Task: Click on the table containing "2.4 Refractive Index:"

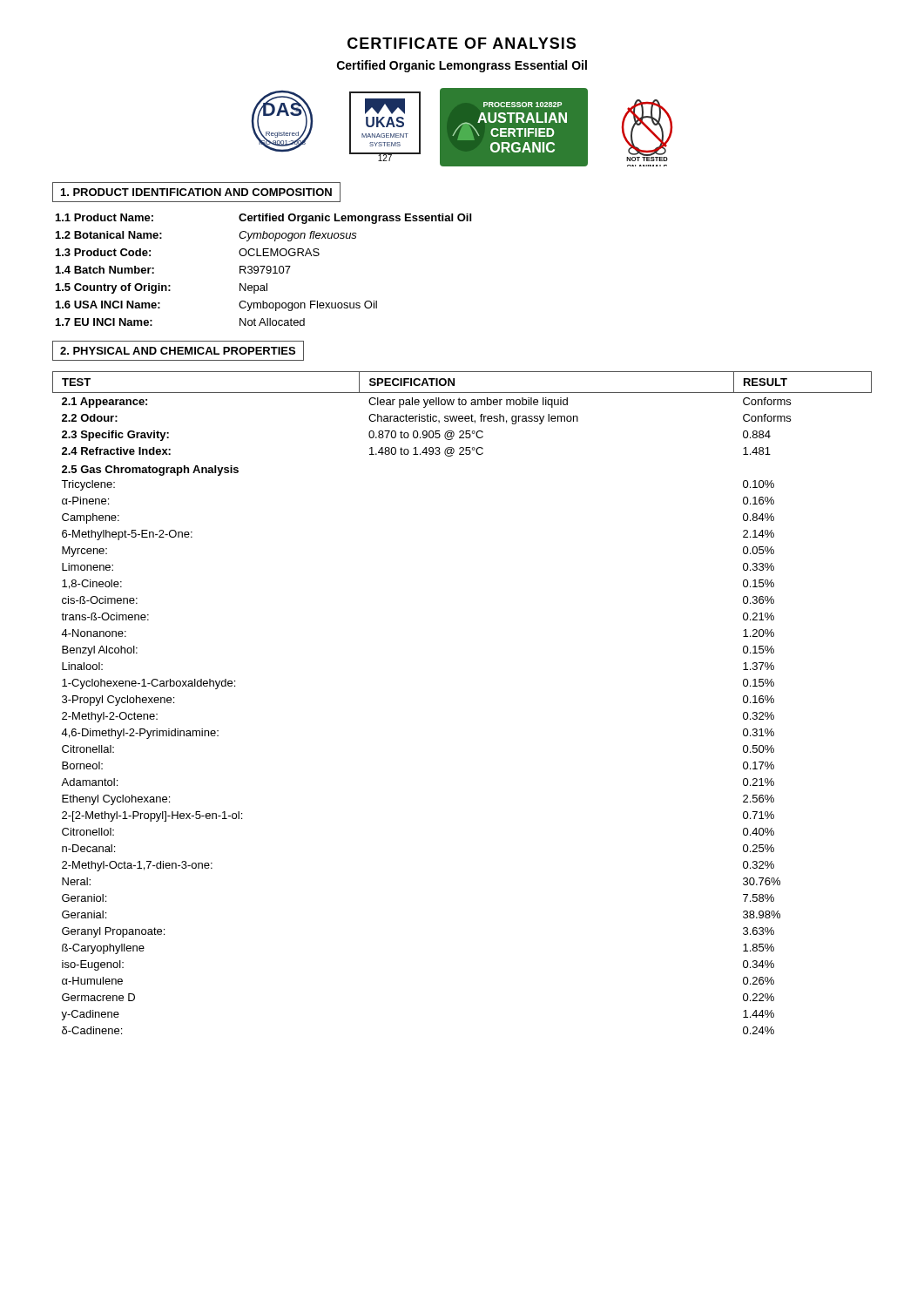Action: [462, 705]
